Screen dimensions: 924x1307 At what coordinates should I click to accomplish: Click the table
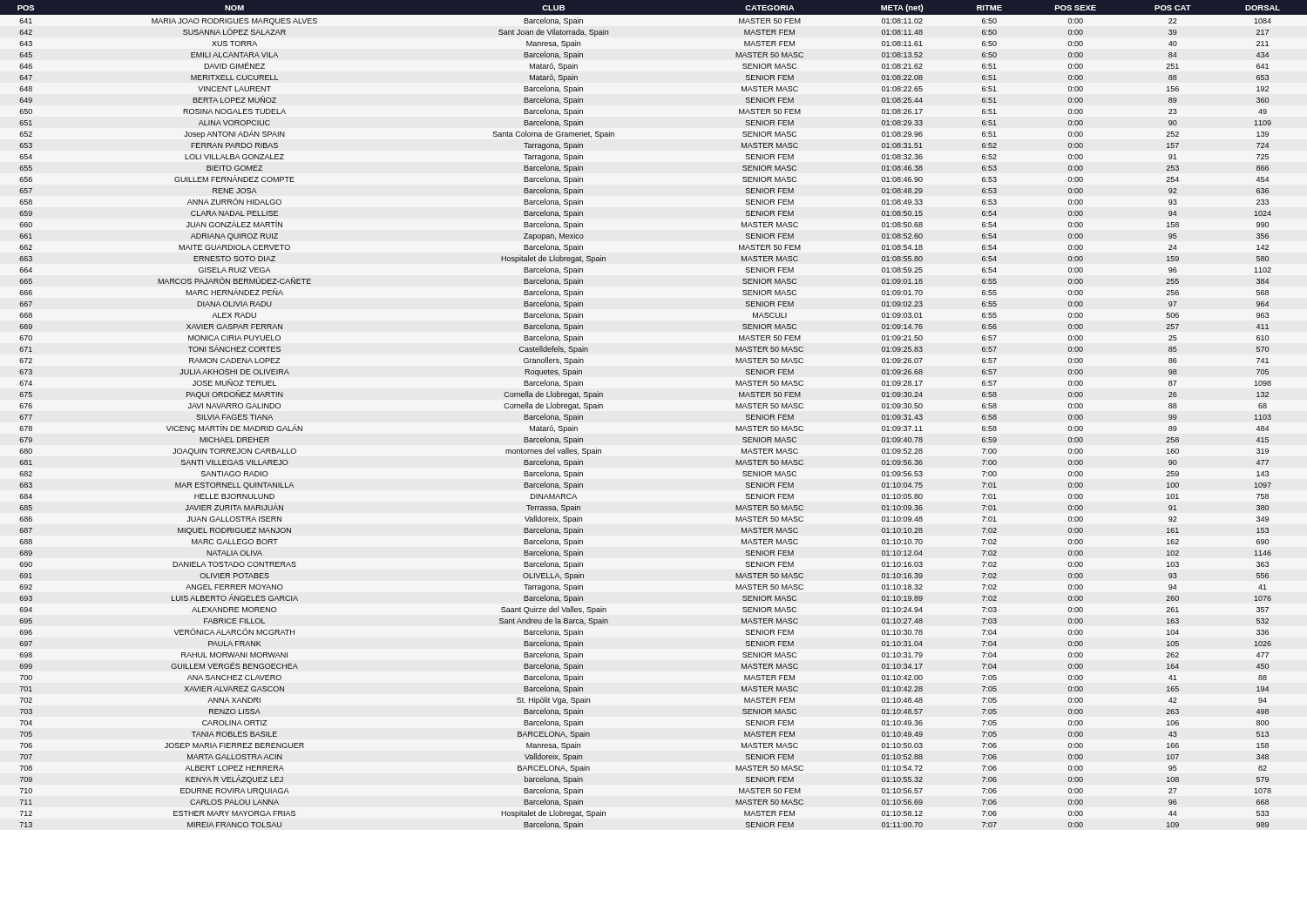[654, 415]
